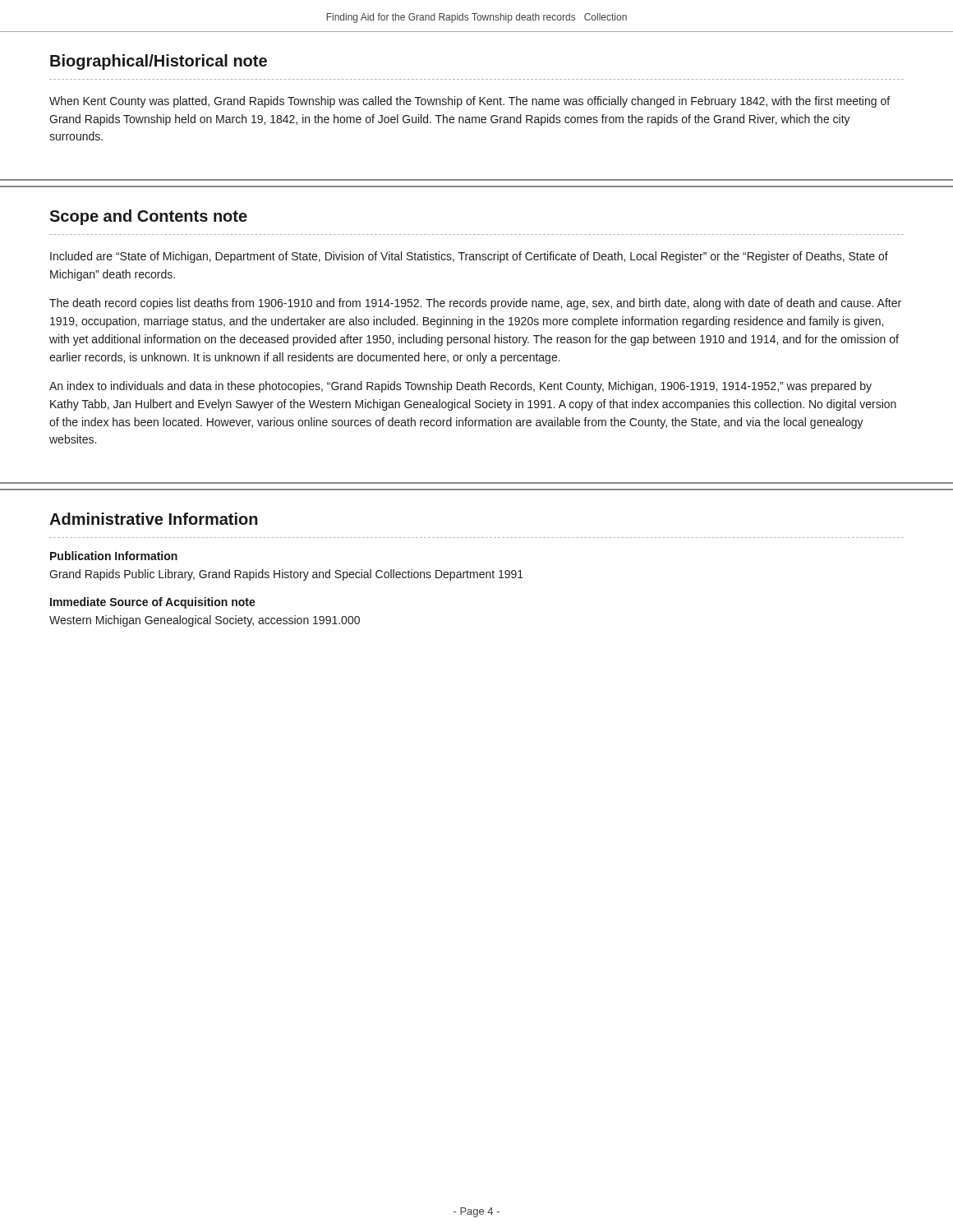Point to "Administrative Information"
Screen dimensions: 1232x953
pyautogui.click(x=154, y=519)
